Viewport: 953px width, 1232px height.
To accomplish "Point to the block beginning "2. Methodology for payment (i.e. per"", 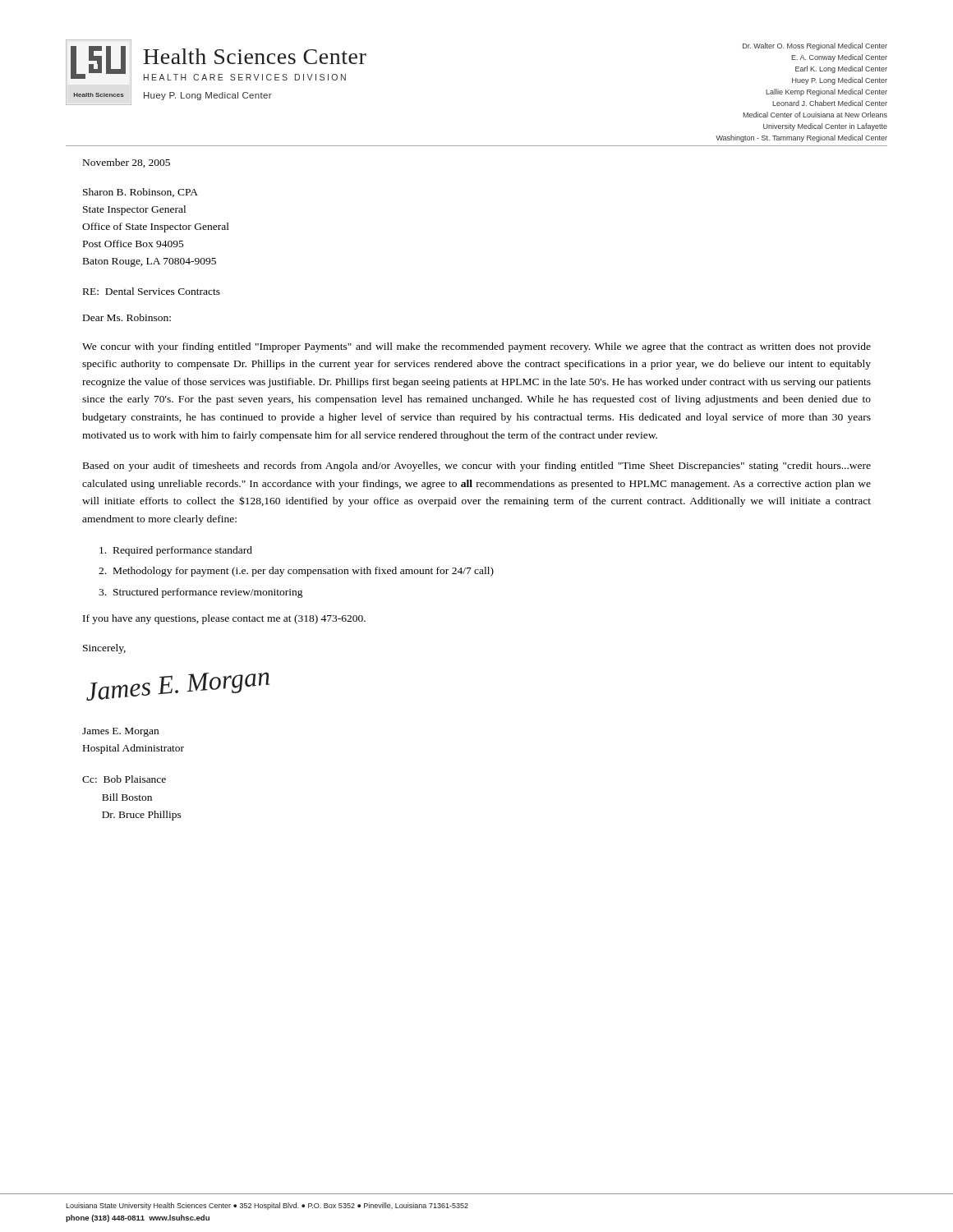I will tap(296, 571).
